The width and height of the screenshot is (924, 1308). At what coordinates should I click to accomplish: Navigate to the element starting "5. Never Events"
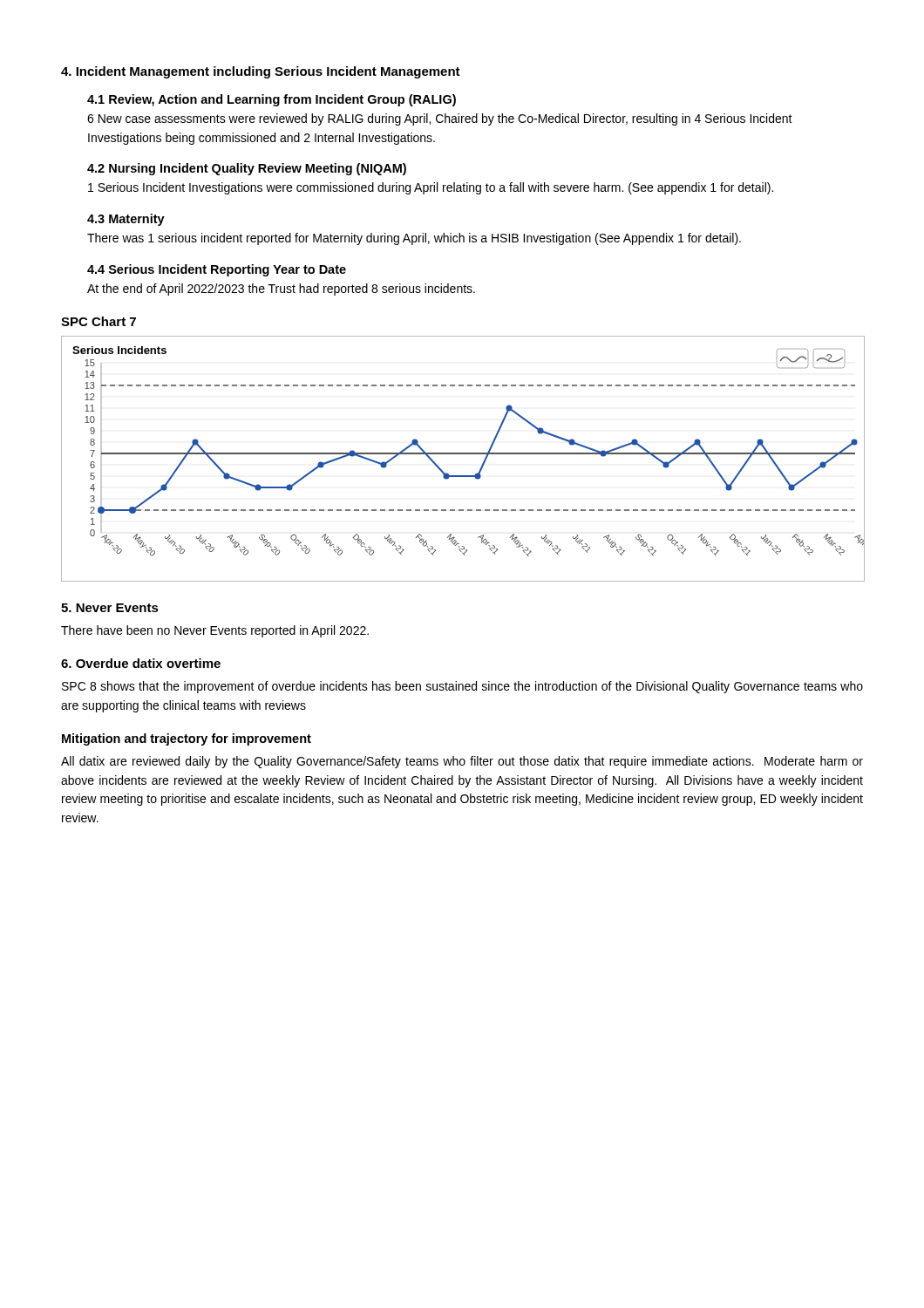click(x=110, y=608)
